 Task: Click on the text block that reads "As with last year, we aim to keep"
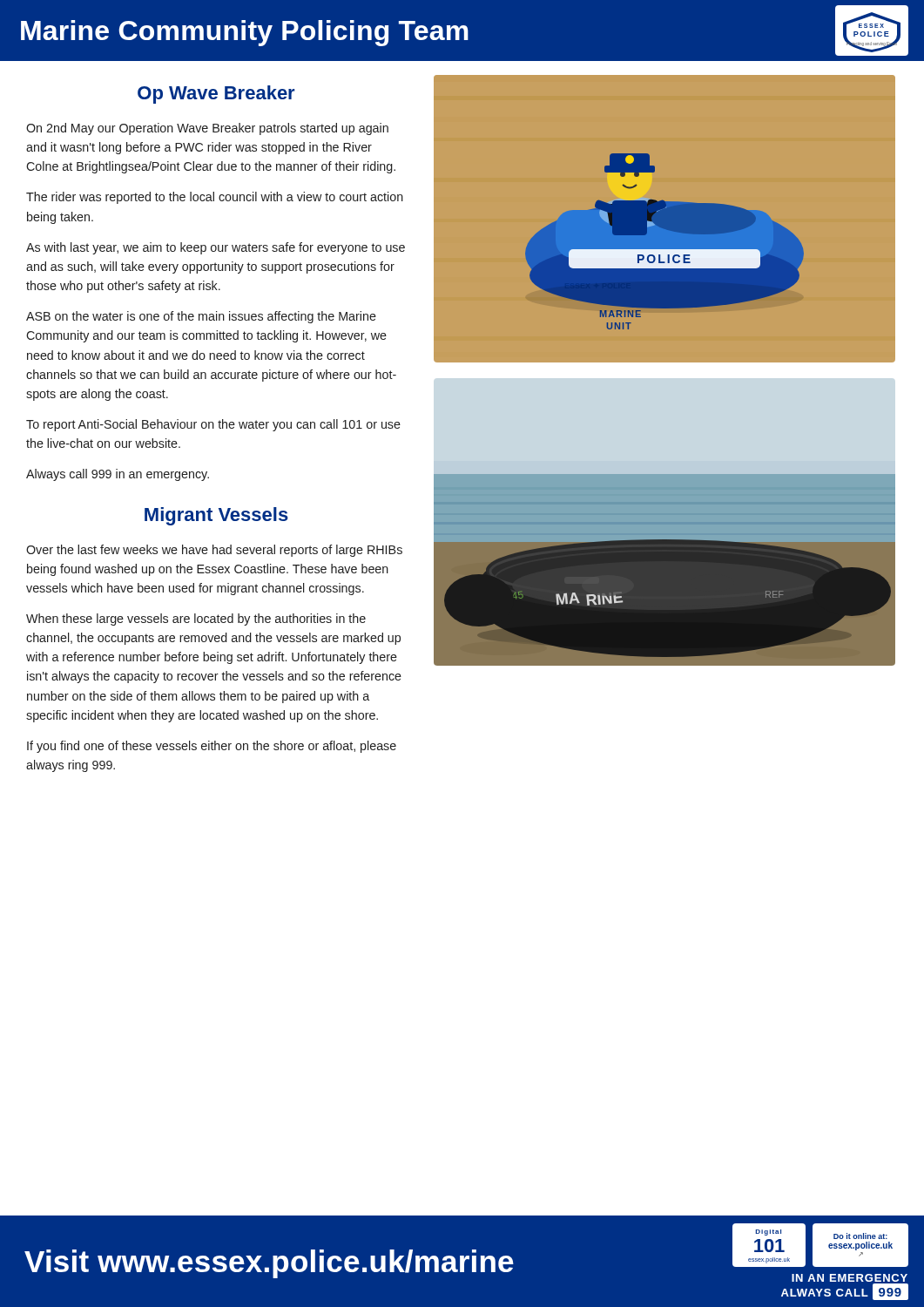pos(216,267)
